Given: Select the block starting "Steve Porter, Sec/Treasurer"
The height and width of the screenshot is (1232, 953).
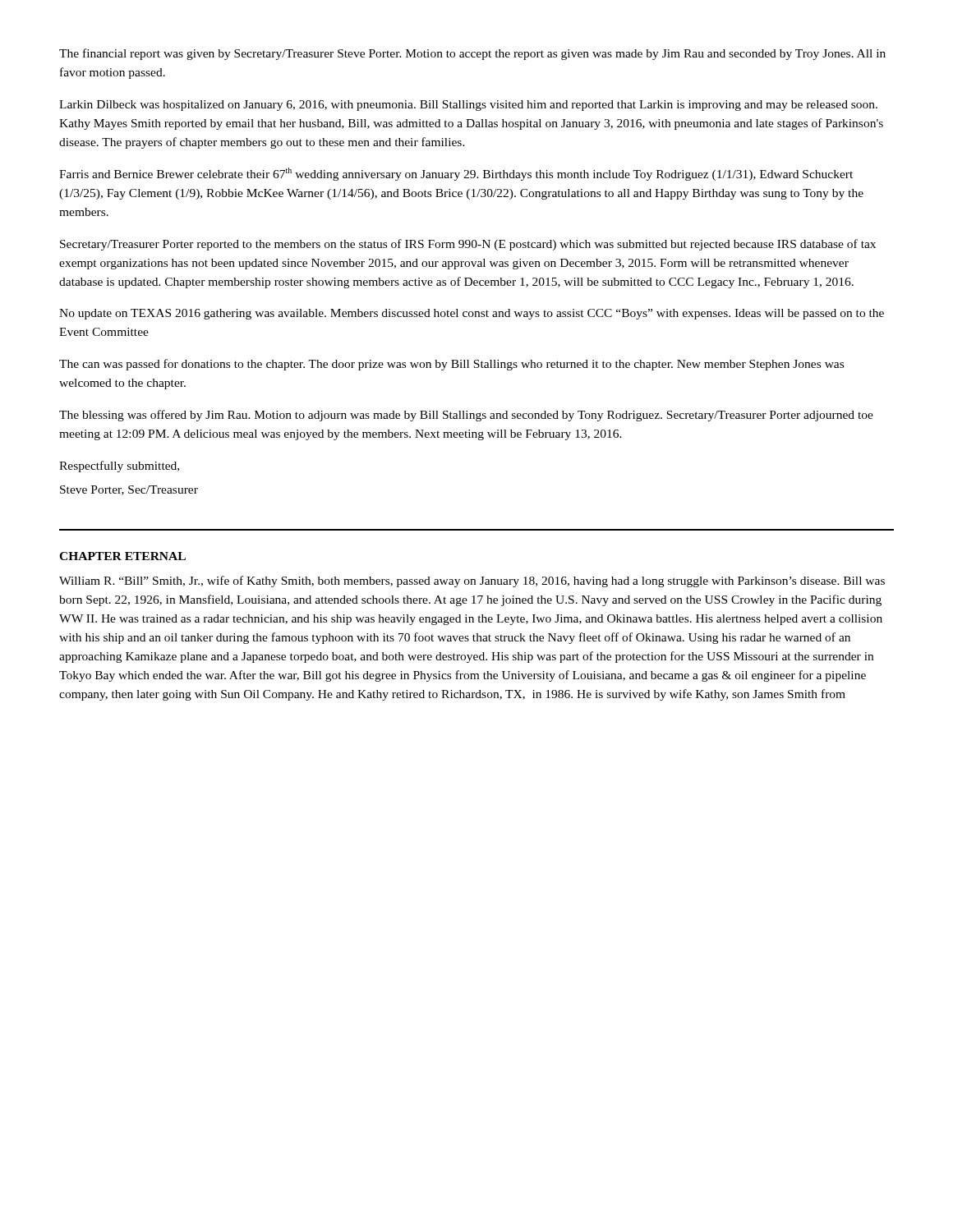Looking at the screenshot, I should (129, 489).
